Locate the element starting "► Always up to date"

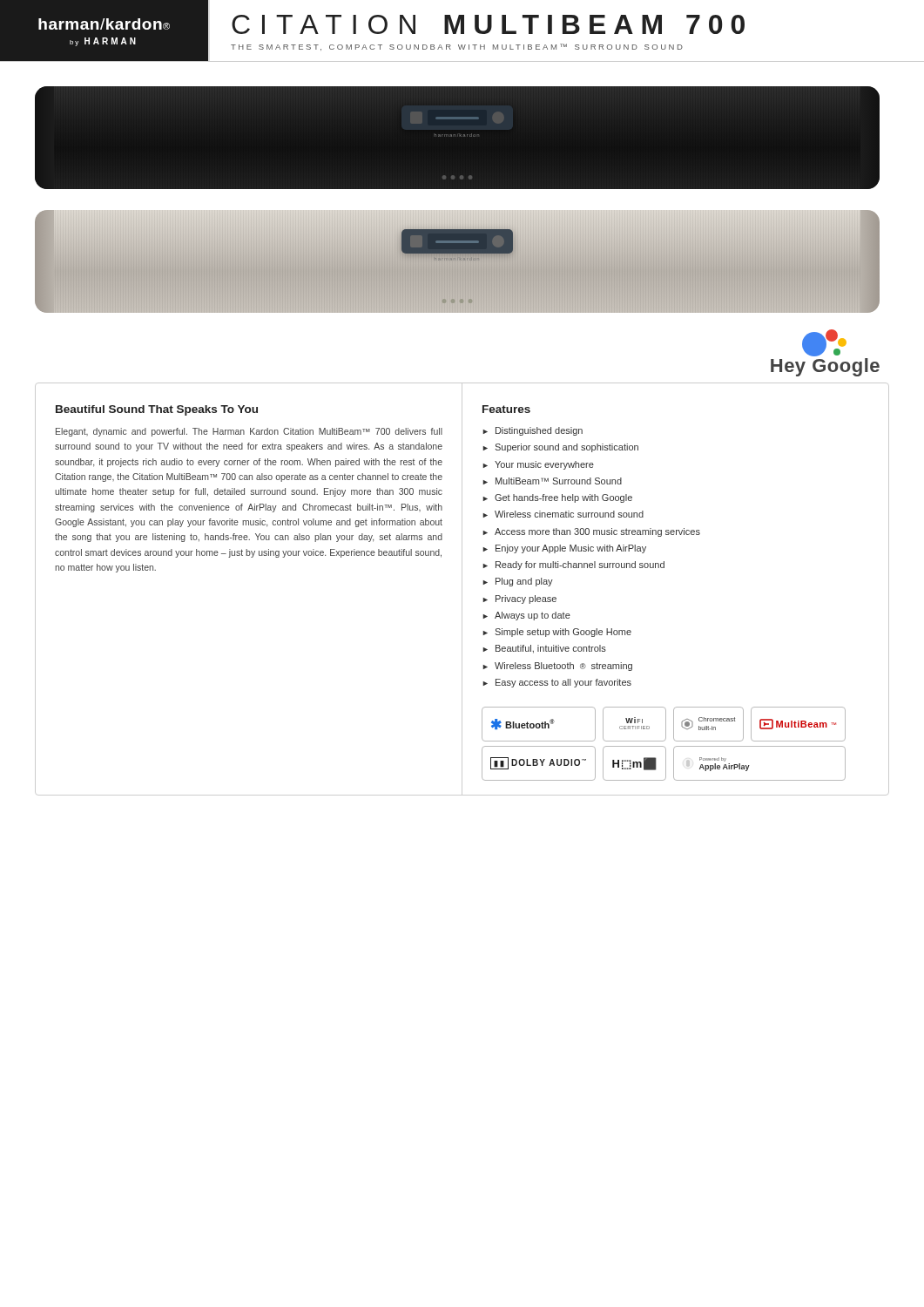click(526, 617)
